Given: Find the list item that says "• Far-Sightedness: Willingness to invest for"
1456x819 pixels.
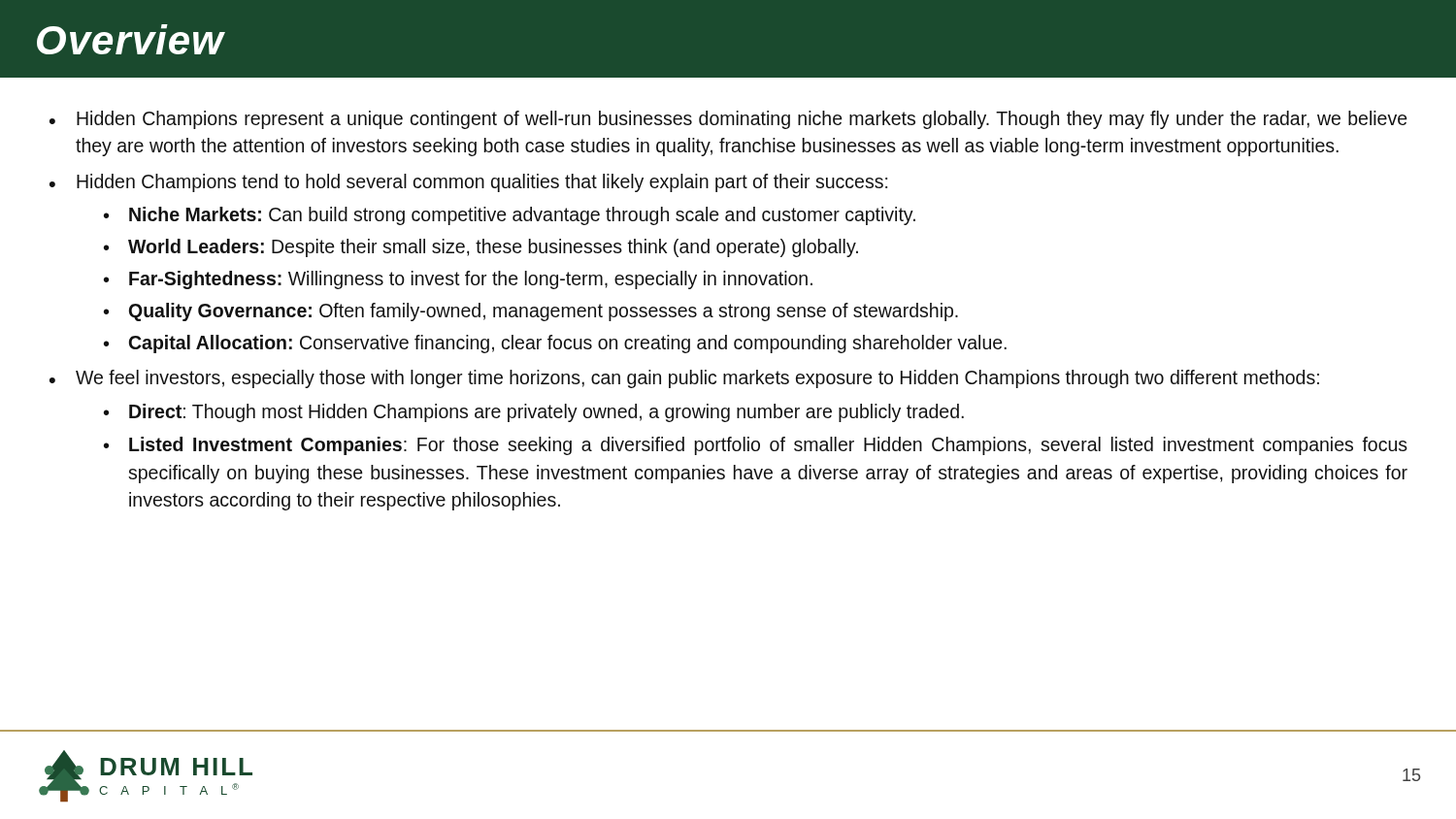Looking at the screenshot, I should click(x=755, y=280).
